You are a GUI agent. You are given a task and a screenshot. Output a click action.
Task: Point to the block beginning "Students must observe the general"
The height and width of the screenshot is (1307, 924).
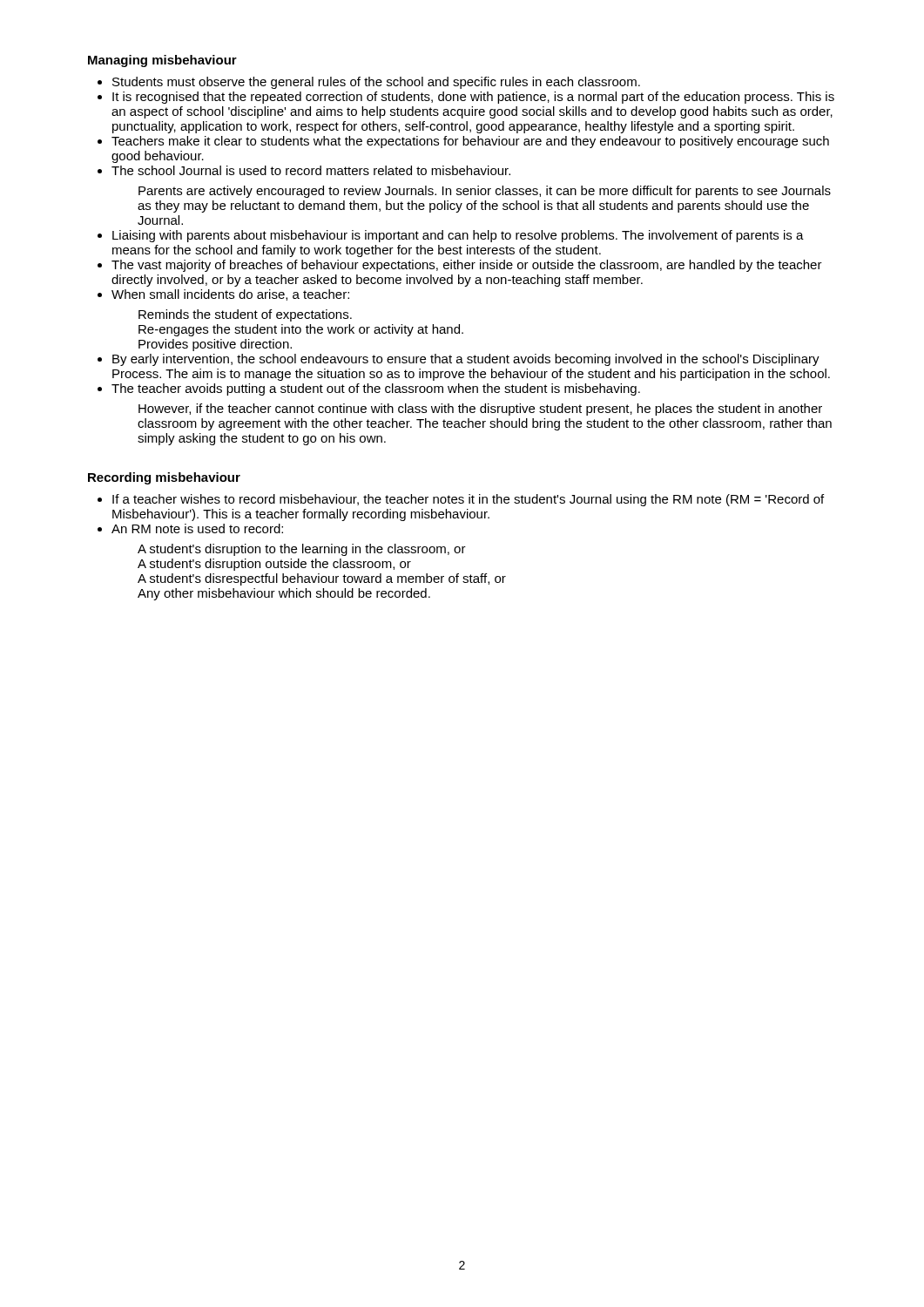tap(474, 81)
